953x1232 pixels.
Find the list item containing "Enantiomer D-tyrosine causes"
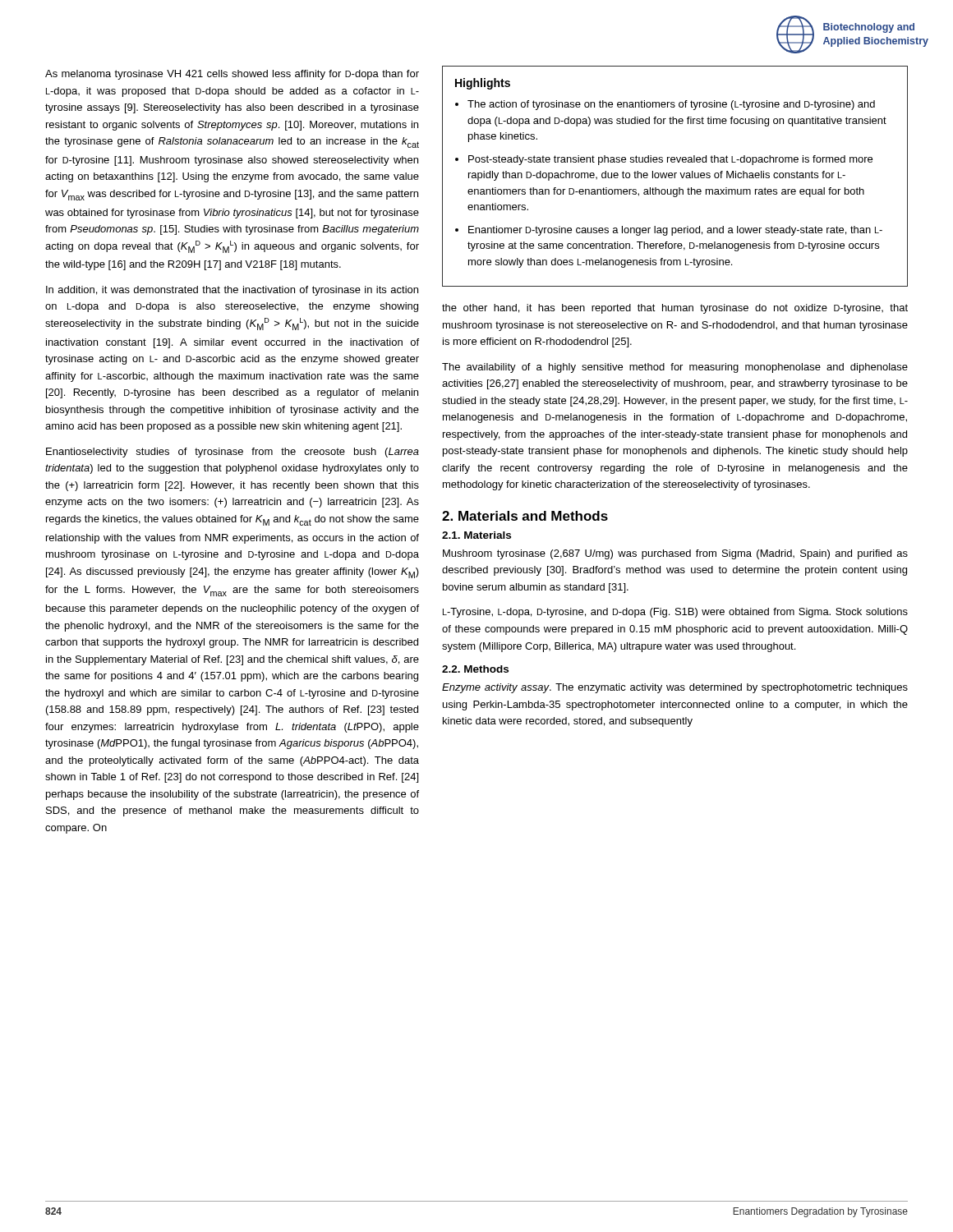pyautogui.click(x=675, y=245)
